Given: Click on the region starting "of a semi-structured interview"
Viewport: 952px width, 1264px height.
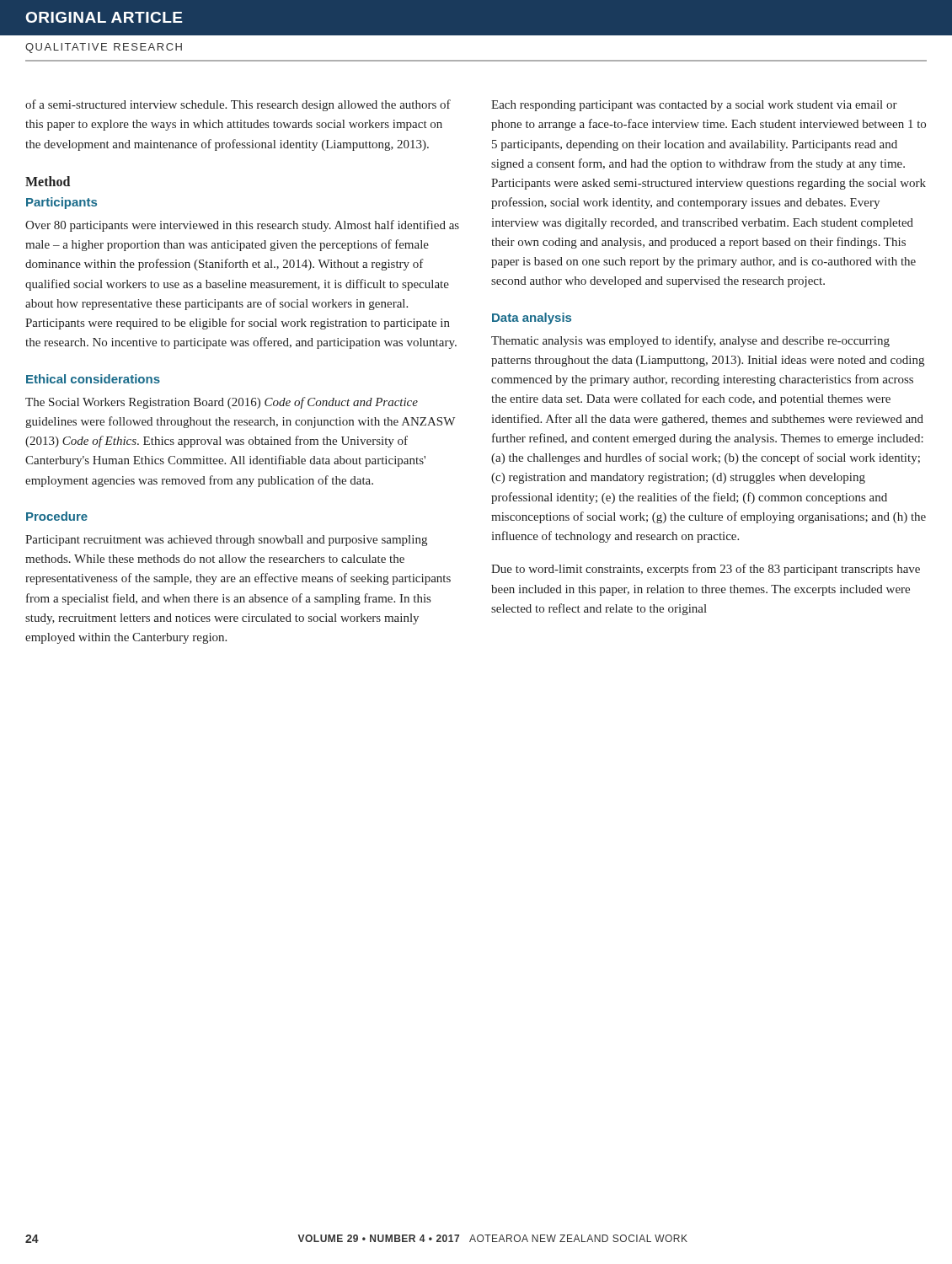Looking at the screenshot, I should [x=243, y=125].
